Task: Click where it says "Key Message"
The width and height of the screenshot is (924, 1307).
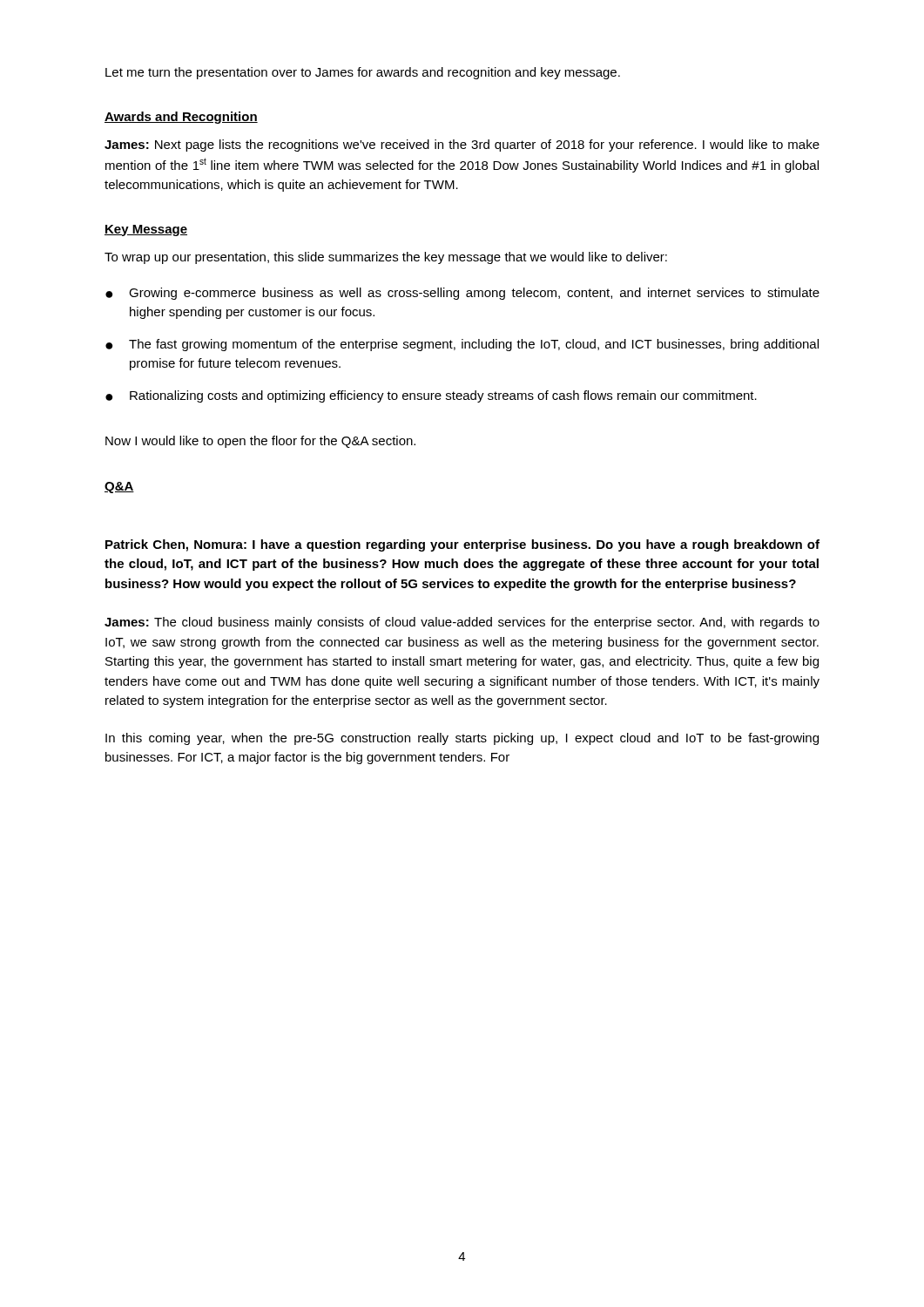Action: (146, 229)
